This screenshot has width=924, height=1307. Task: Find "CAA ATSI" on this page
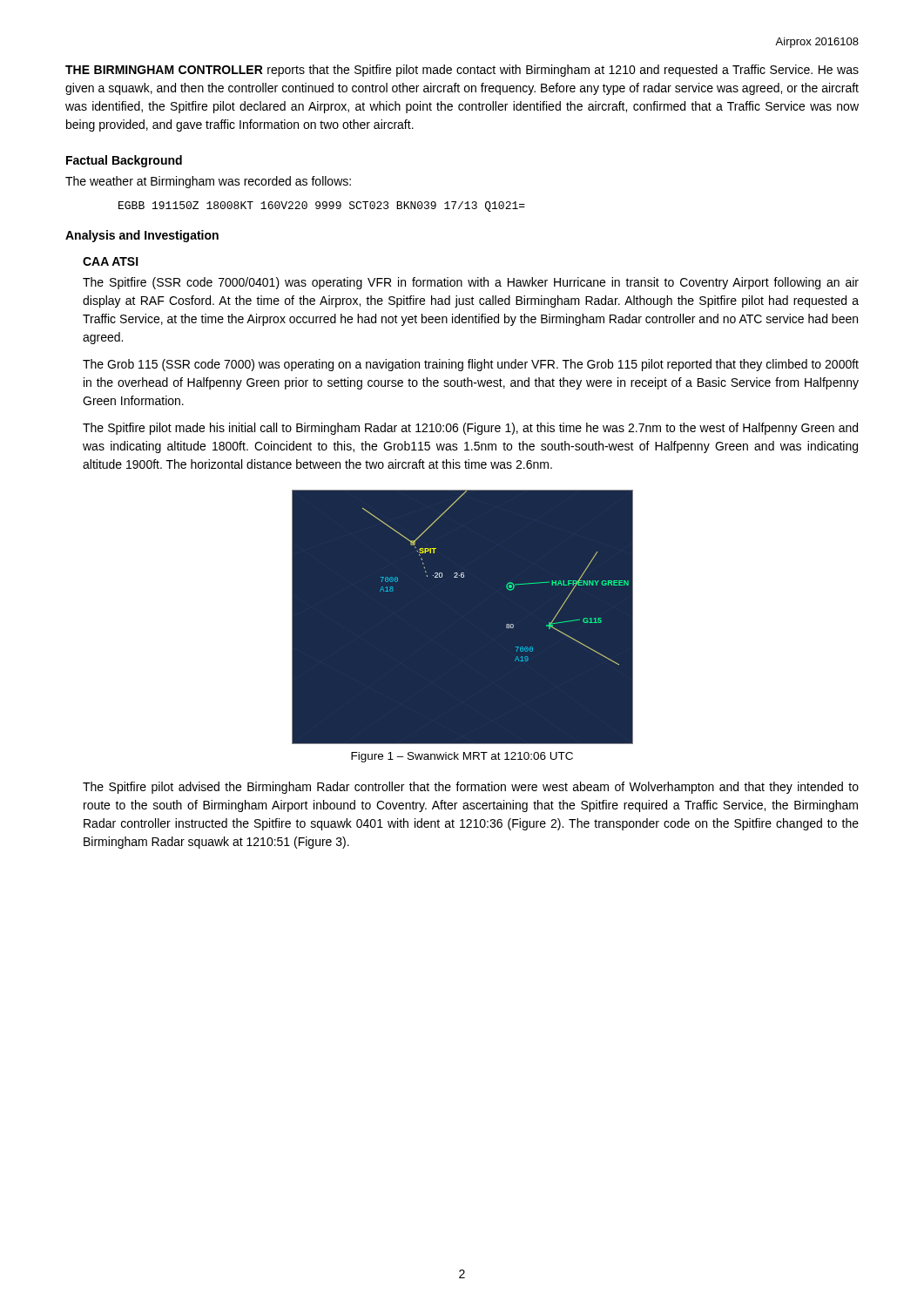[x=111, y=261]
